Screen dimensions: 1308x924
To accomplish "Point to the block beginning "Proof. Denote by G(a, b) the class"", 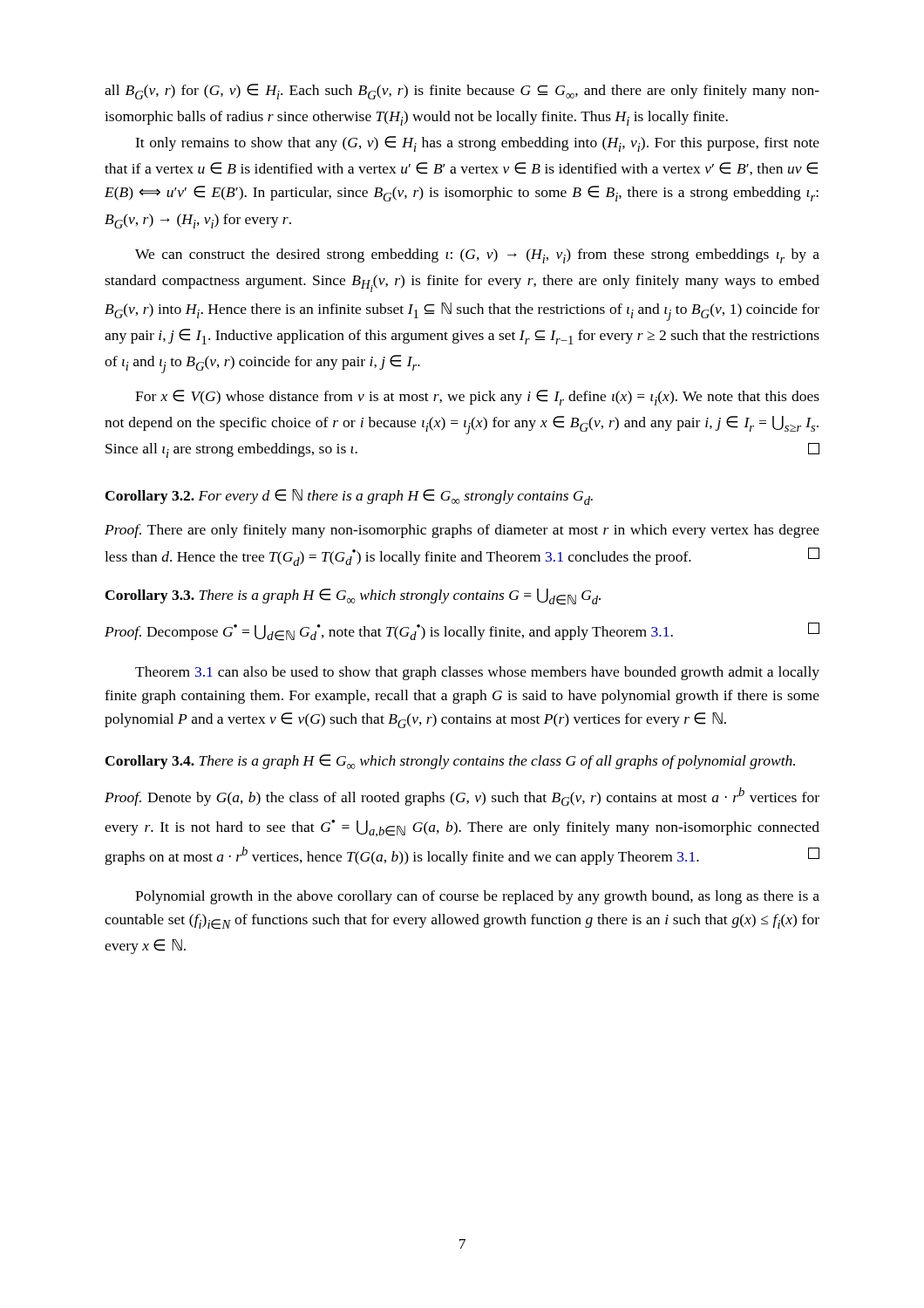I will [462, 825].
